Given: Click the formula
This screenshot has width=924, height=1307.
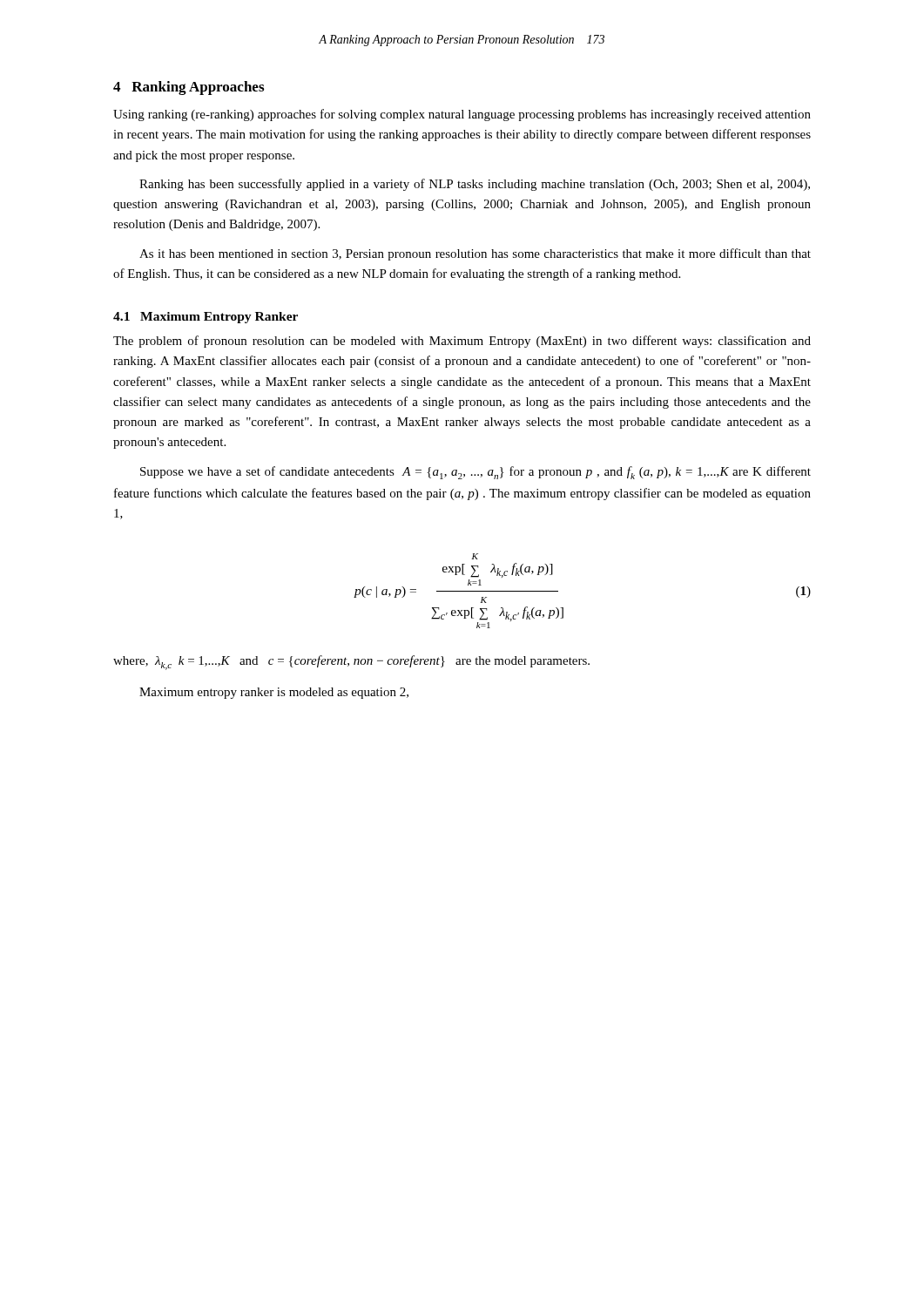Looking at the screenshot, I should tap(583, 591).
